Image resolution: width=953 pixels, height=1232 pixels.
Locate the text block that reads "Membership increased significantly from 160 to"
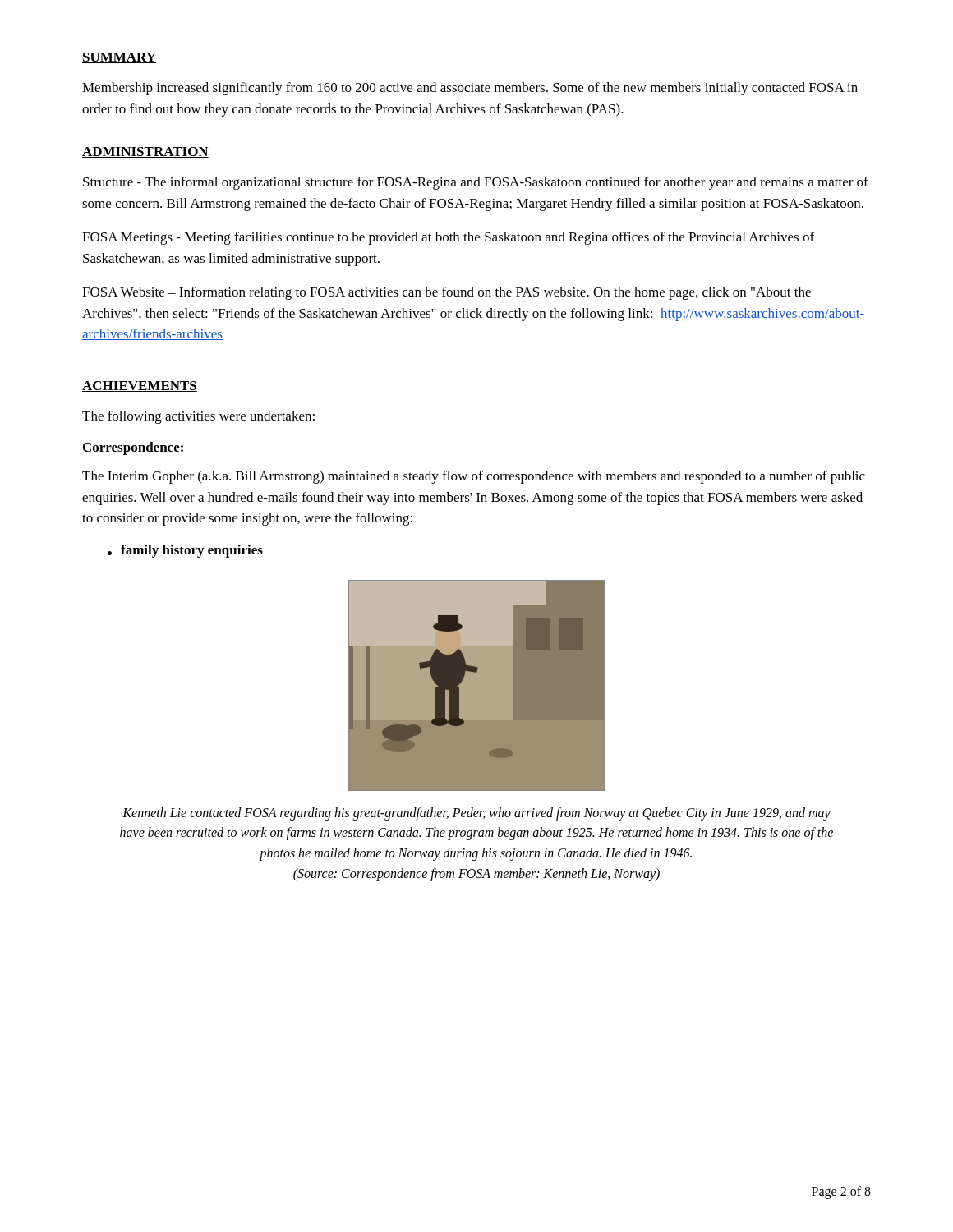click(470, 98)
